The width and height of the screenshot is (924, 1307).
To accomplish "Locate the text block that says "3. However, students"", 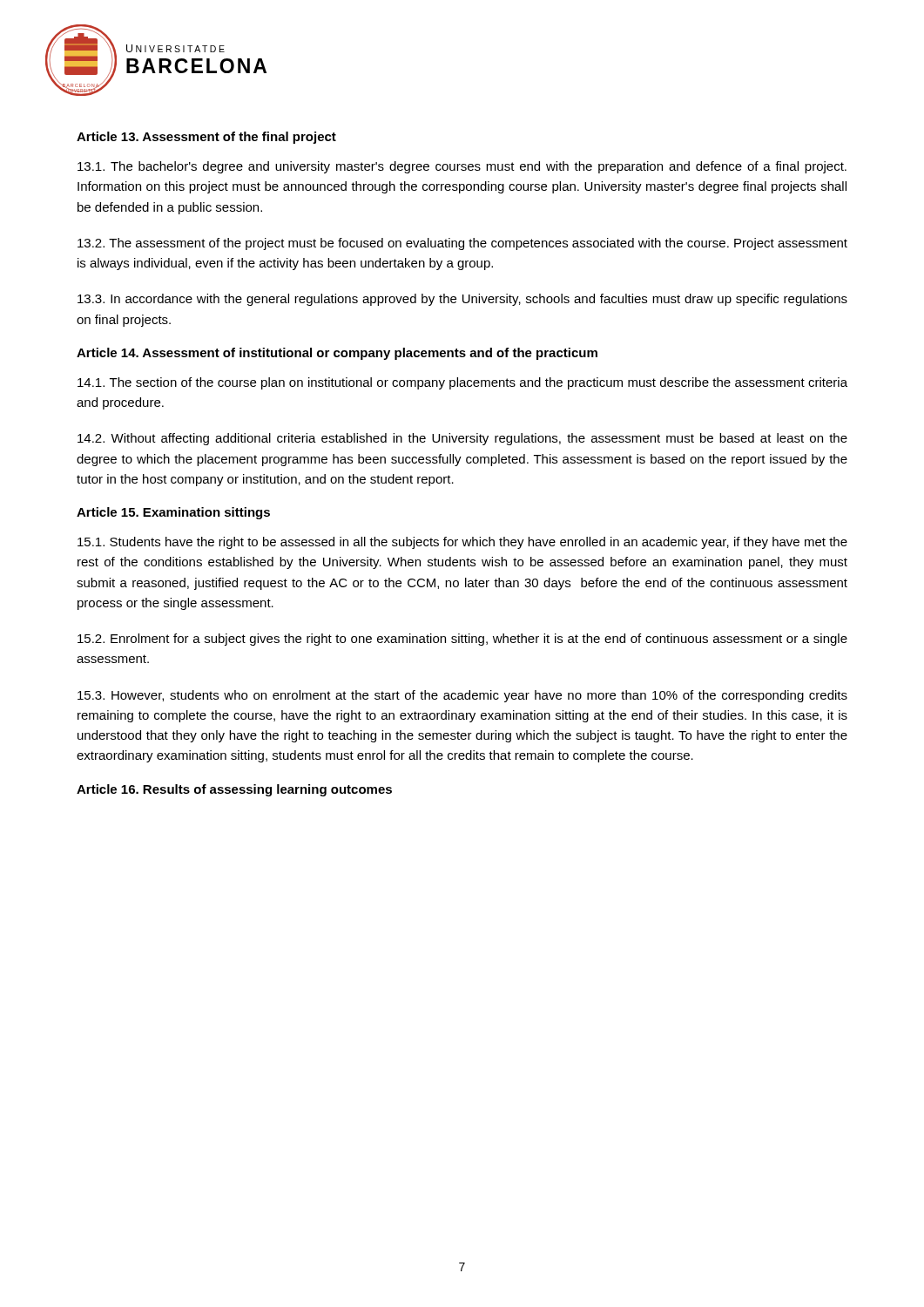I will 462,725.
